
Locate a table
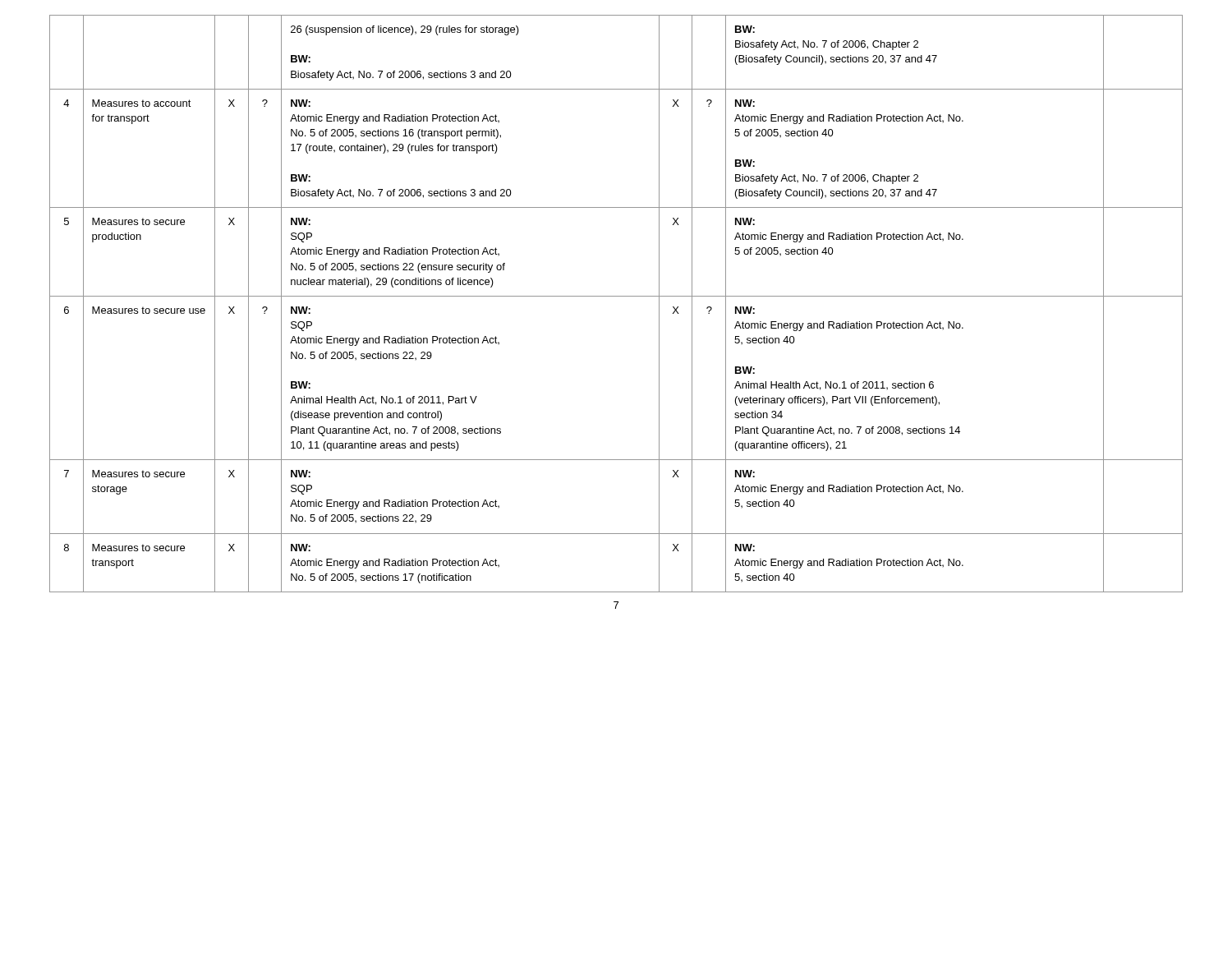point(616,304)
